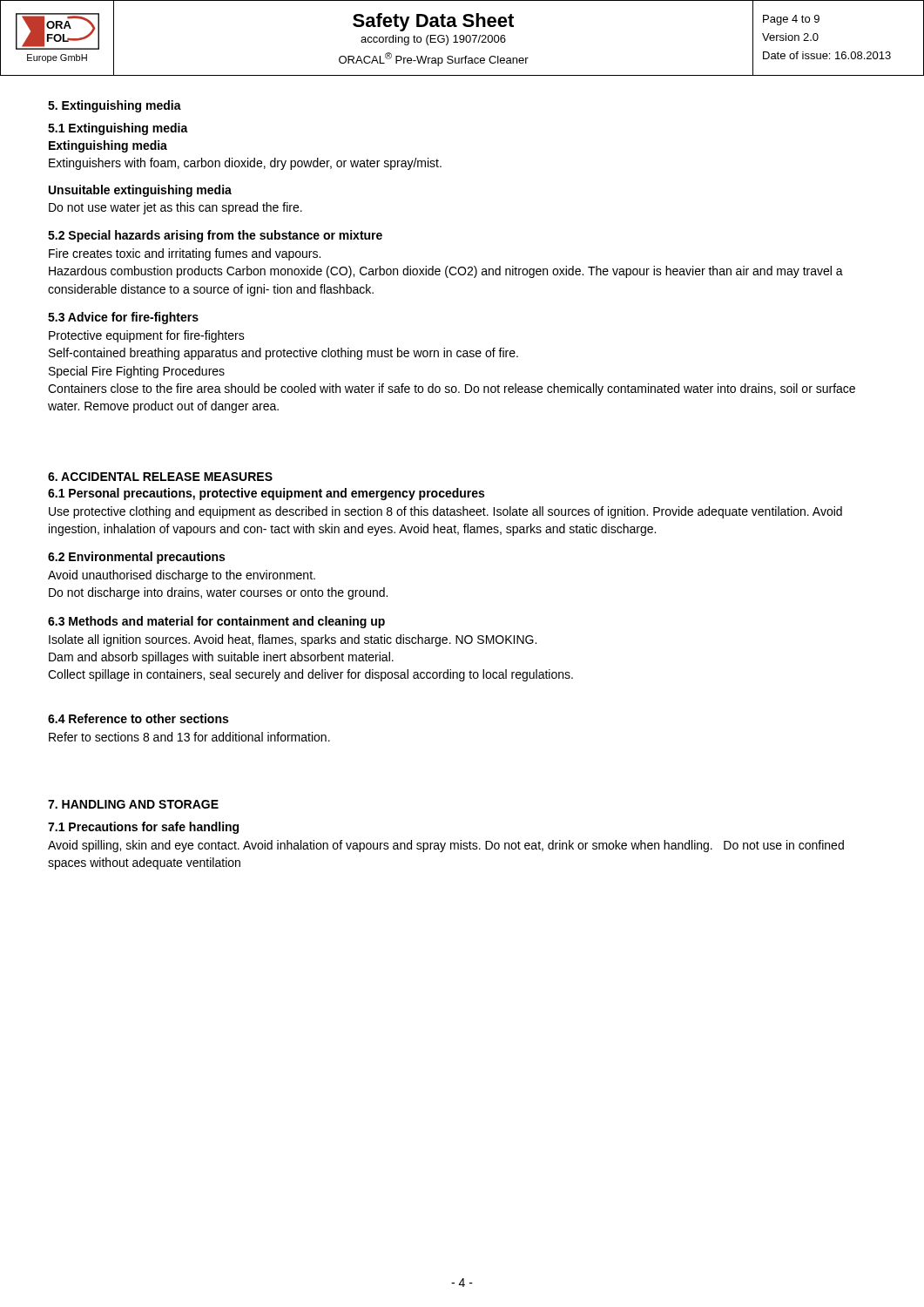Locate the section header with the text "6. ACCIDENTAL RELEASE MEASURES"
The image size is (924, 1307).
pyautogui.click(x=160, y=476)
